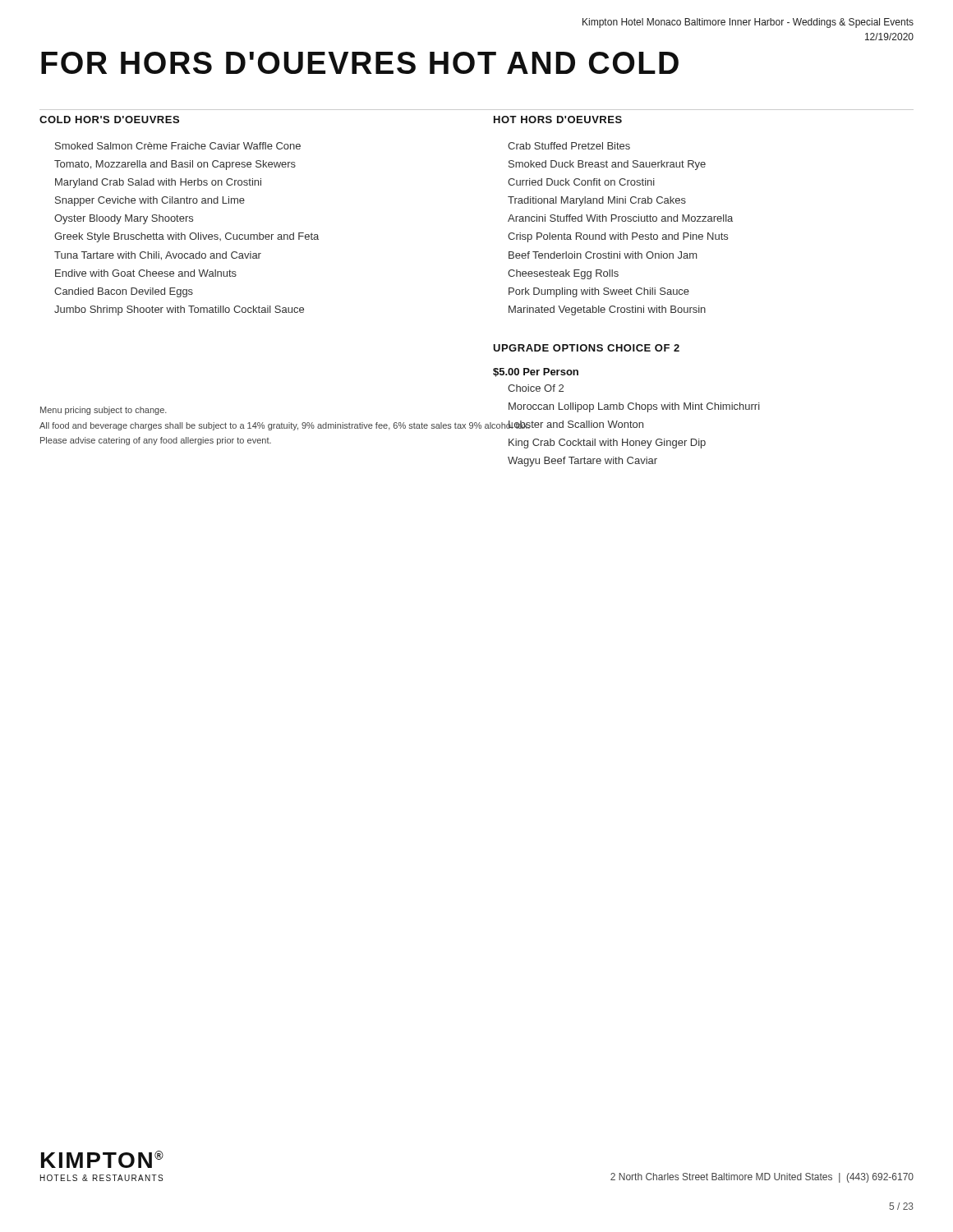Screen dimensions: 1232x953
Task: Find the list item that reads "Moroccan Lollipop Lamb"
Action: click(634, 406)
